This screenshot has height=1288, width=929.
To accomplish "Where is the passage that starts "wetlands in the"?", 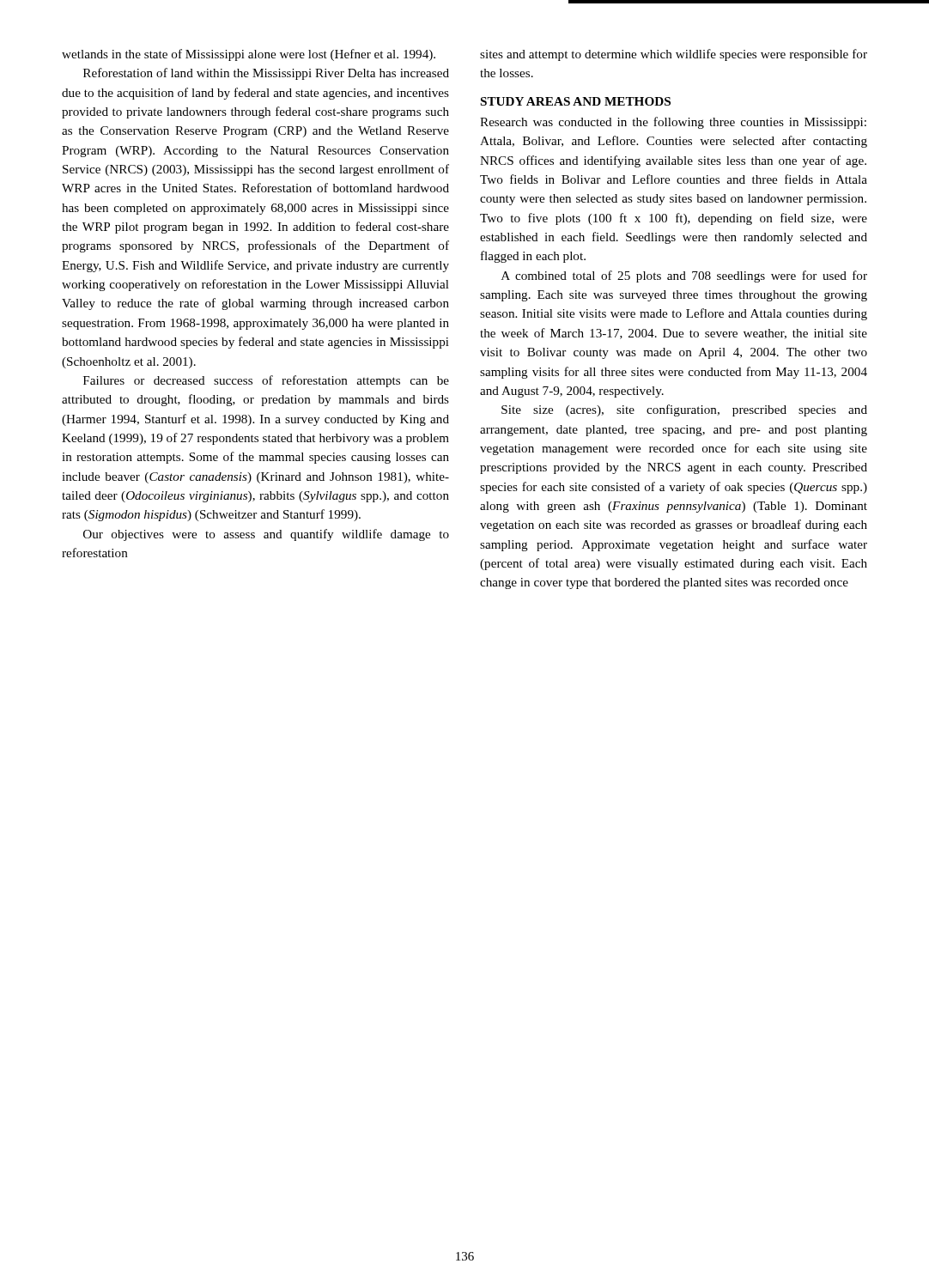I will 255,304.
